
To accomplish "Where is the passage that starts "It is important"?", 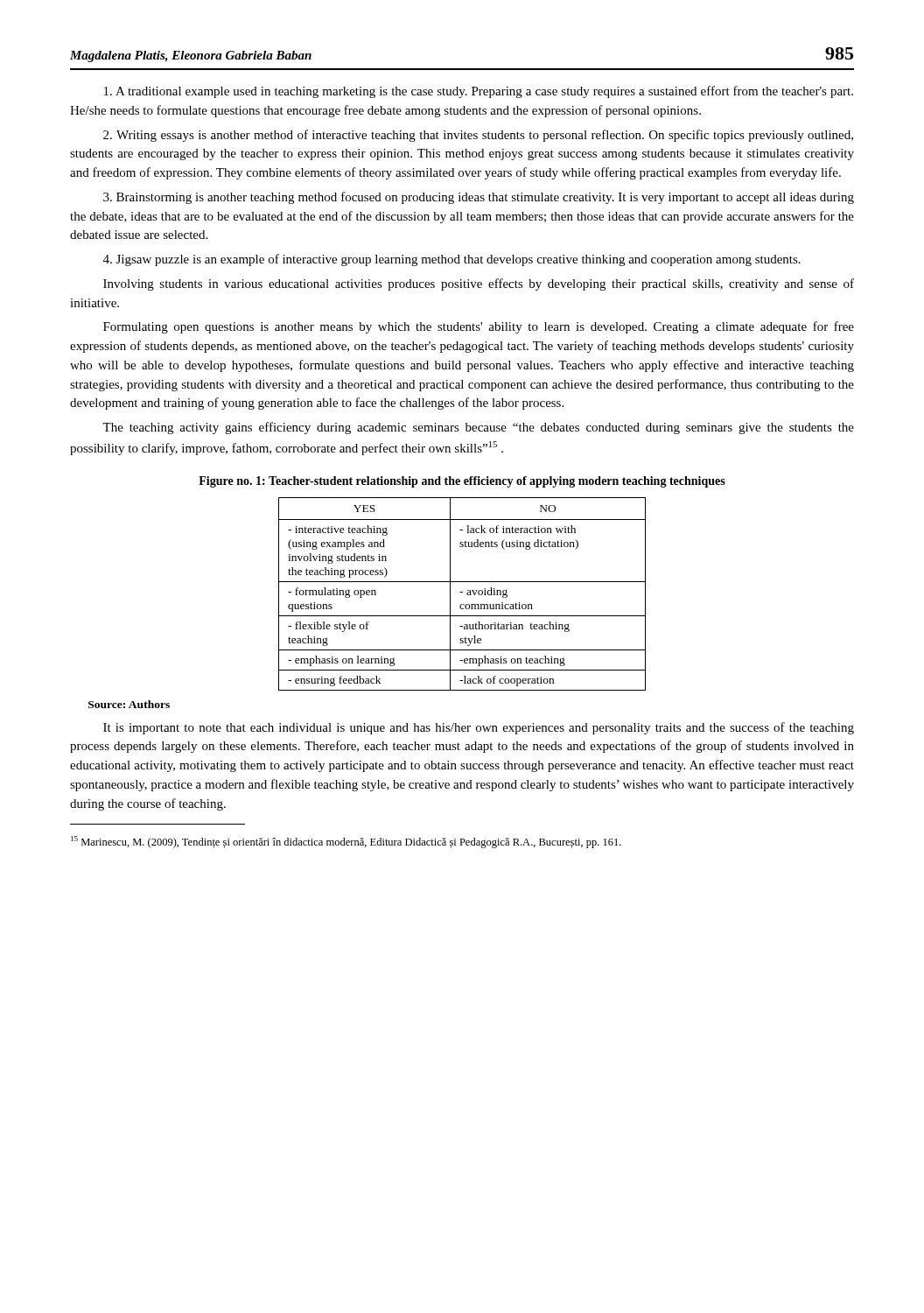I will [462, 766].
